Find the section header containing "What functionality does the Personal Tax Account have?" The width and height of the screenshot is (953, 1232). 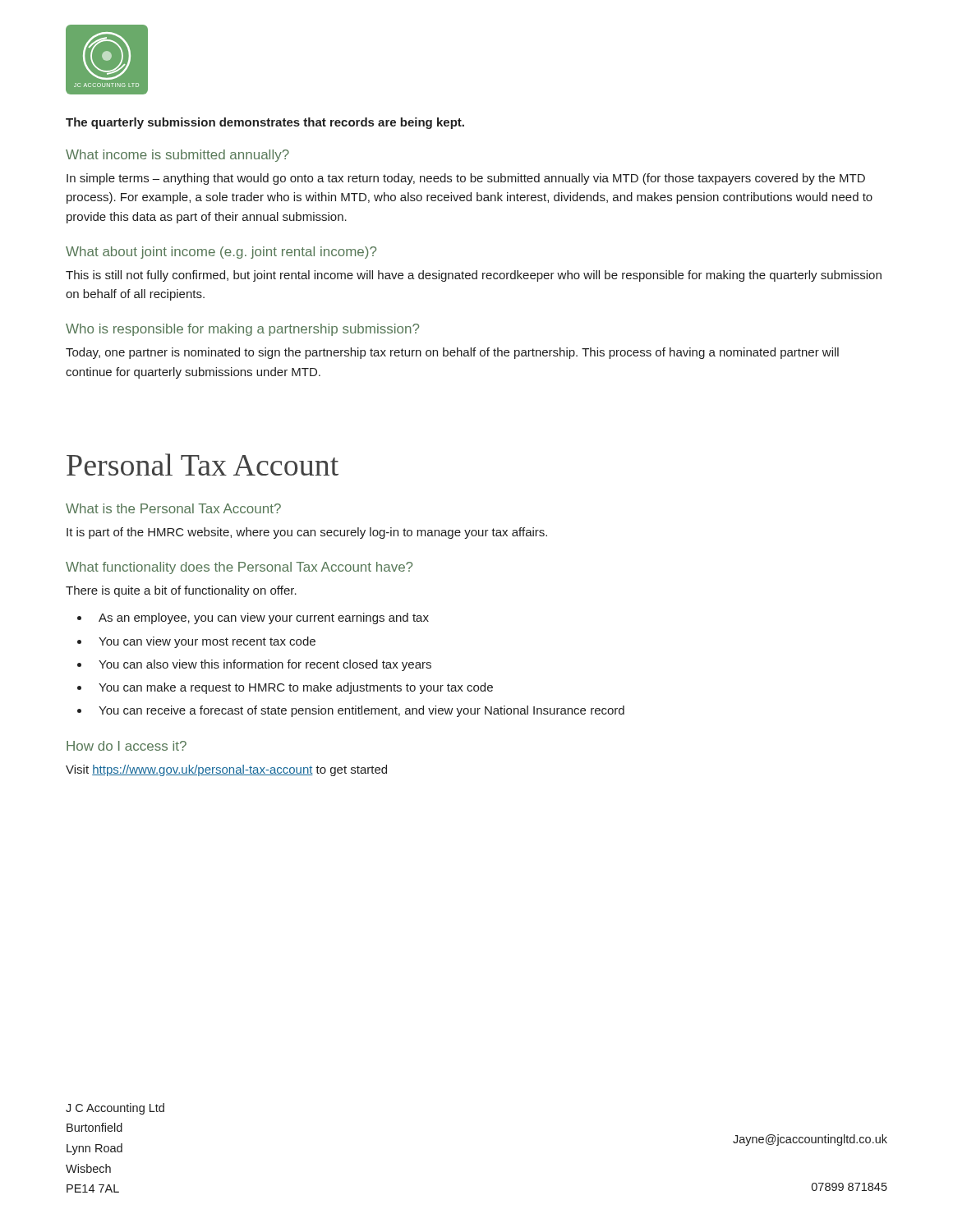click(x=240, y=567)
